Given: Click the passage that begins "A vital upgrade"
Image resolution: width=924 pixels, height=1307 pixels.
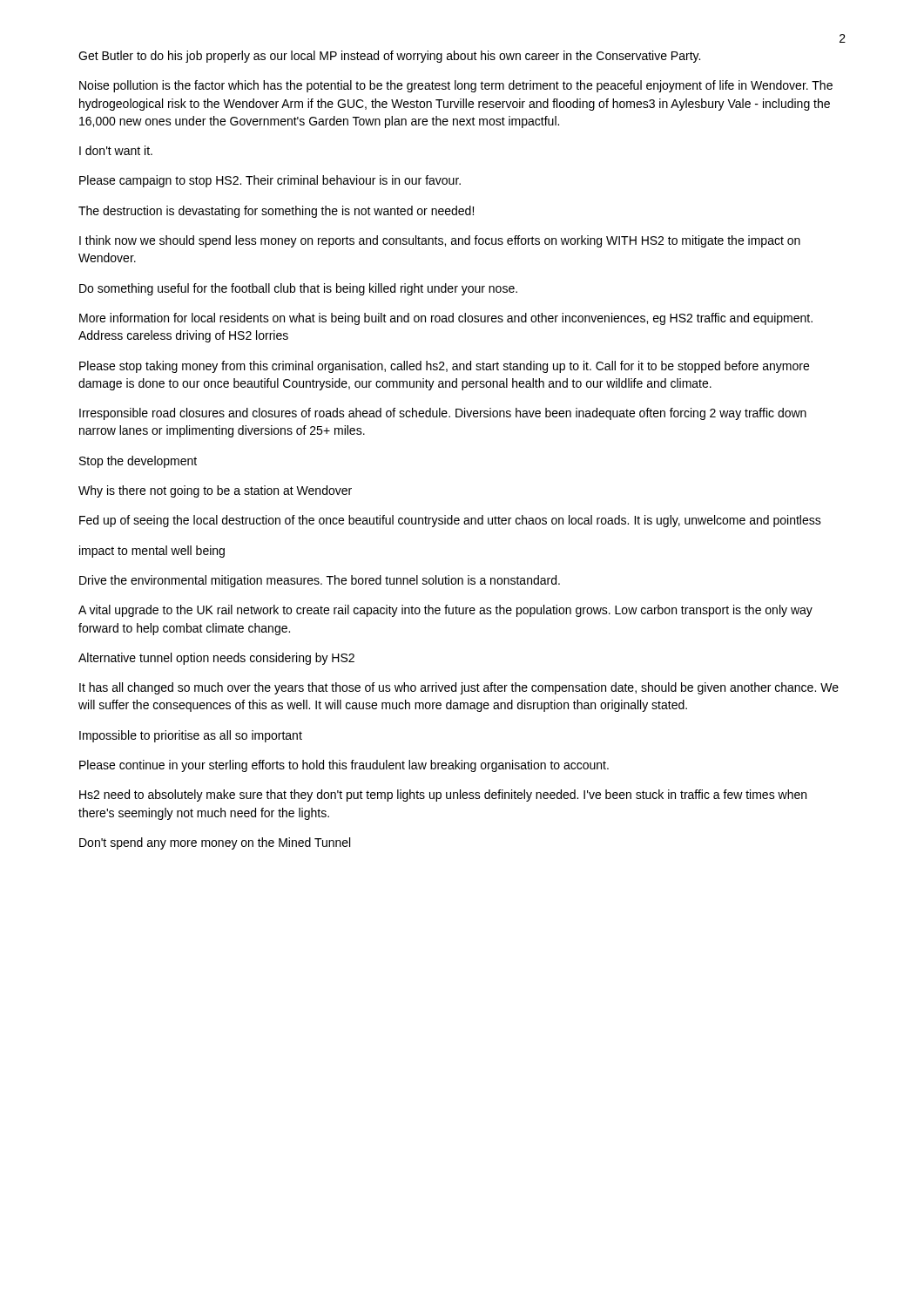Looking at the screenshot, I should (x=445, y=619).
